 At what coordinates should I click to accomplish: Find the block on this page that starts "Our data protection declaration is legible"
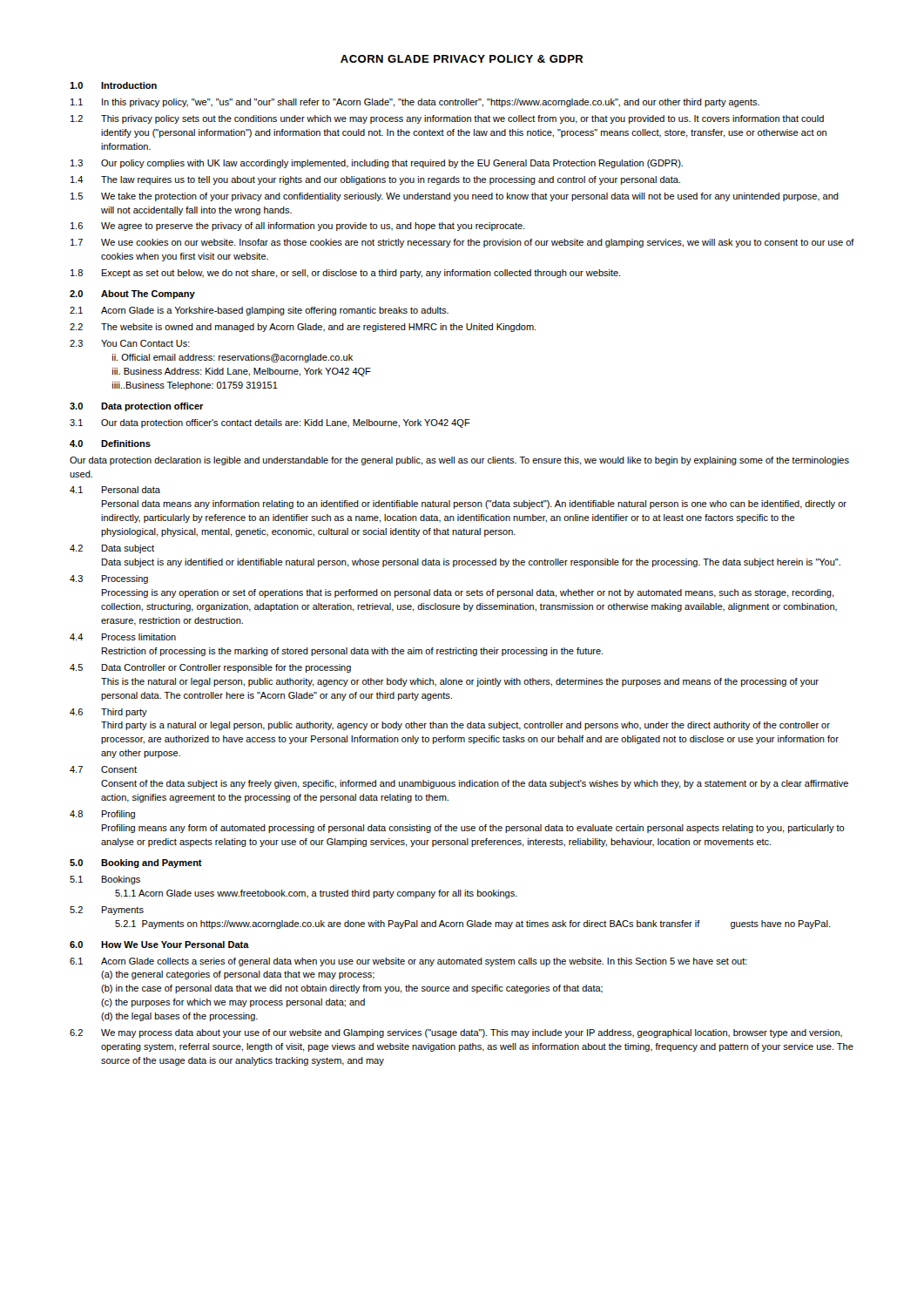(x=459, y=467)
